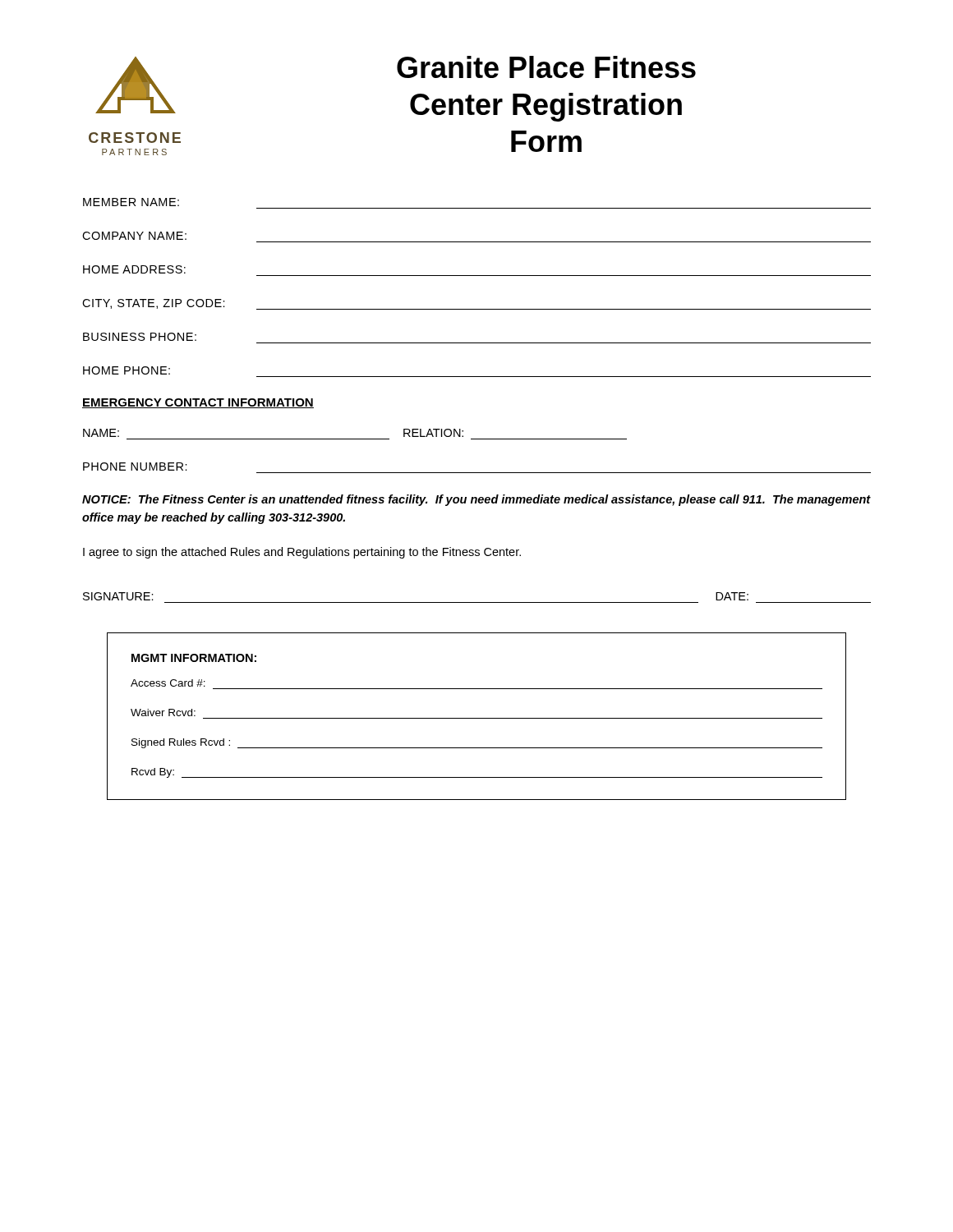Locate the text that reads "PHONE NUMBER:"
Image resolution: width=953 pixels, height=1232 pixels.
[x=476, y=465]
